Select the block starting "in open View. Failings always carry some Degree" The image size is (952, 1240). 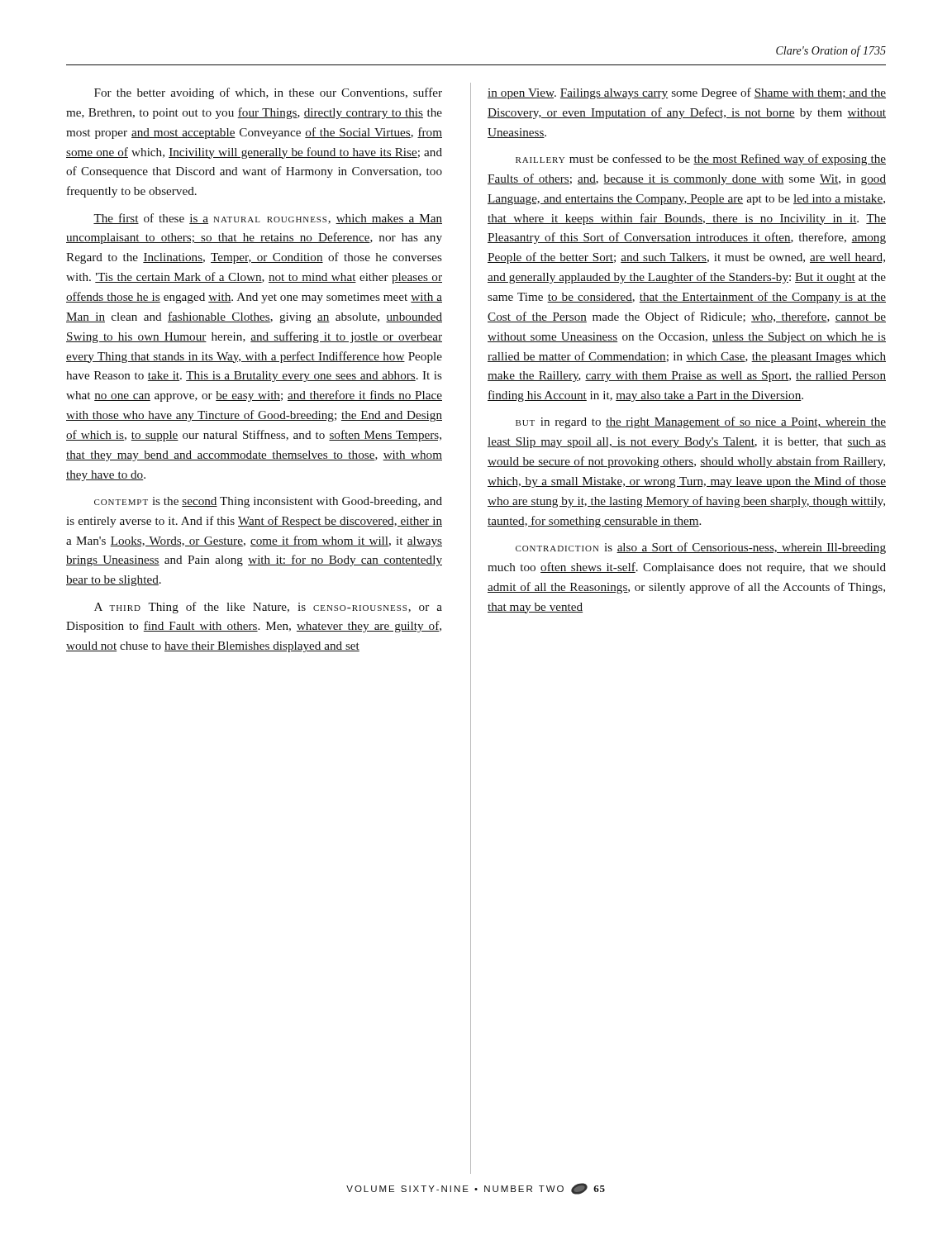click(x=687, y=349)
